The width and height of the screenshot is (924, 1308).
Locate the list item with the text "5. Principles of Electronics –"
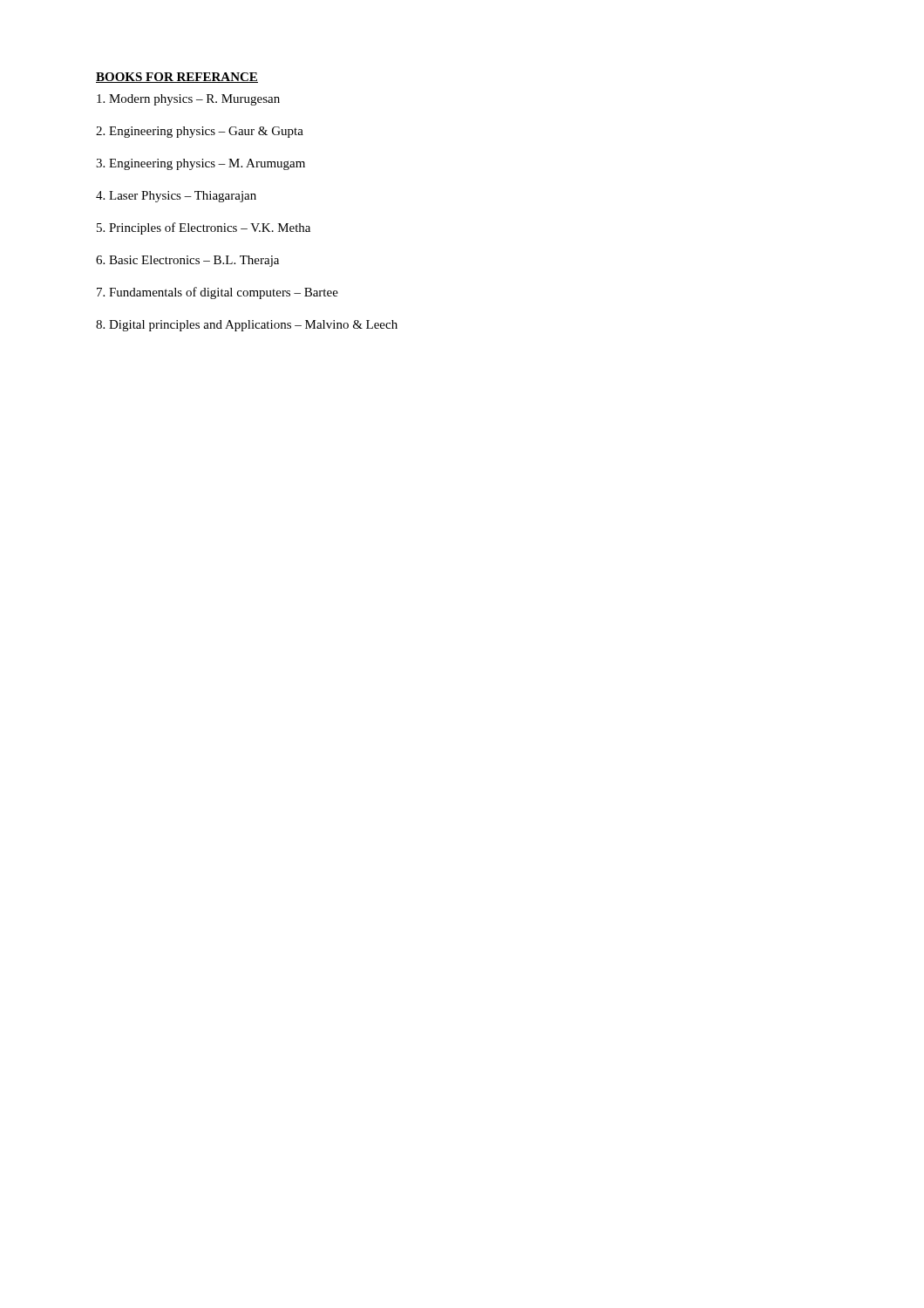(x=203, y=228)
